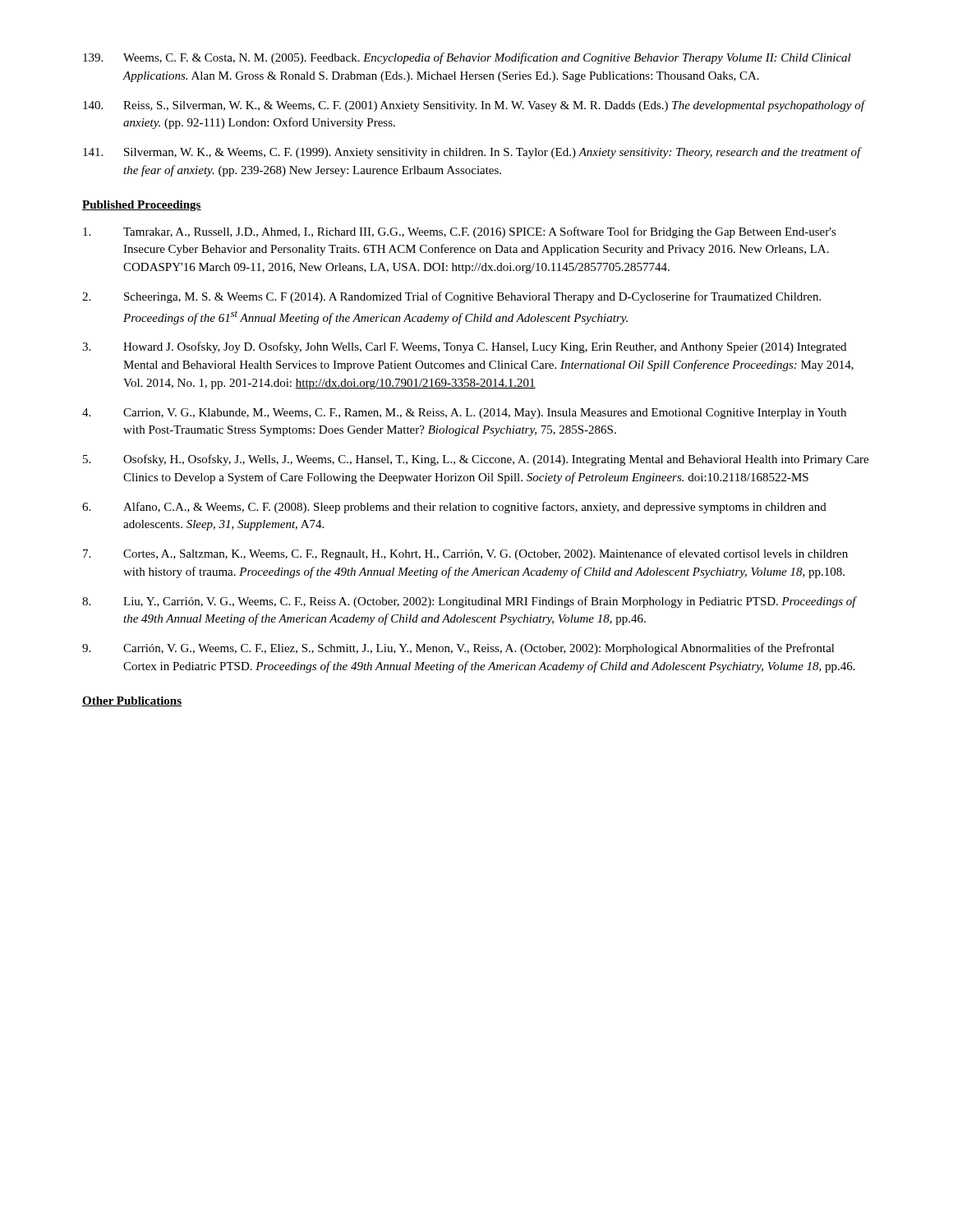Screen dimensions: 1232x953
Task: Find the text block starting "4. Carrion, V."
Action: point(476,422)
